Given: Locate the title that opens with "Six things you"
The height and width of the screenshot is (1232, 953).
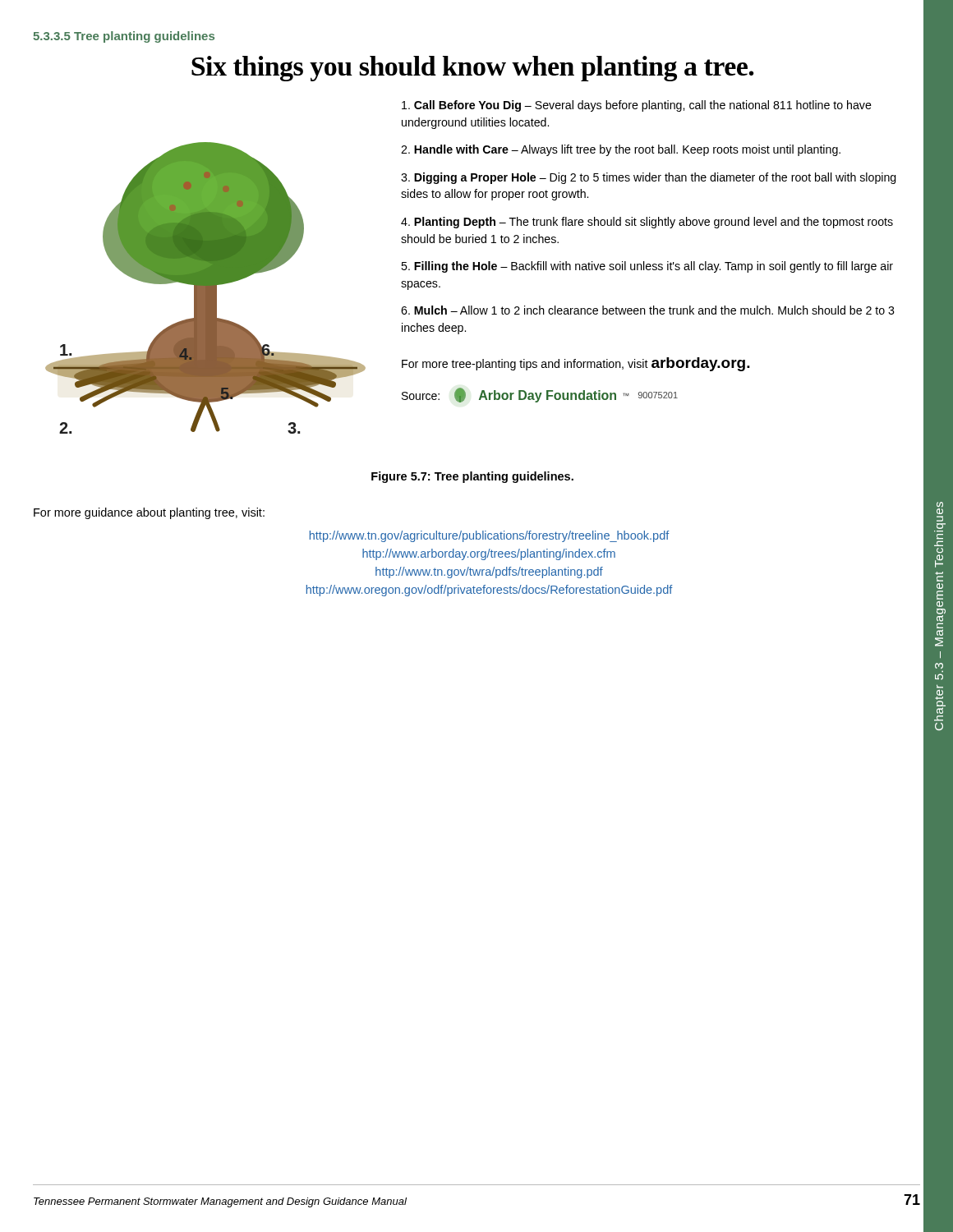Looking at the screenshot, I should (472, 66).
